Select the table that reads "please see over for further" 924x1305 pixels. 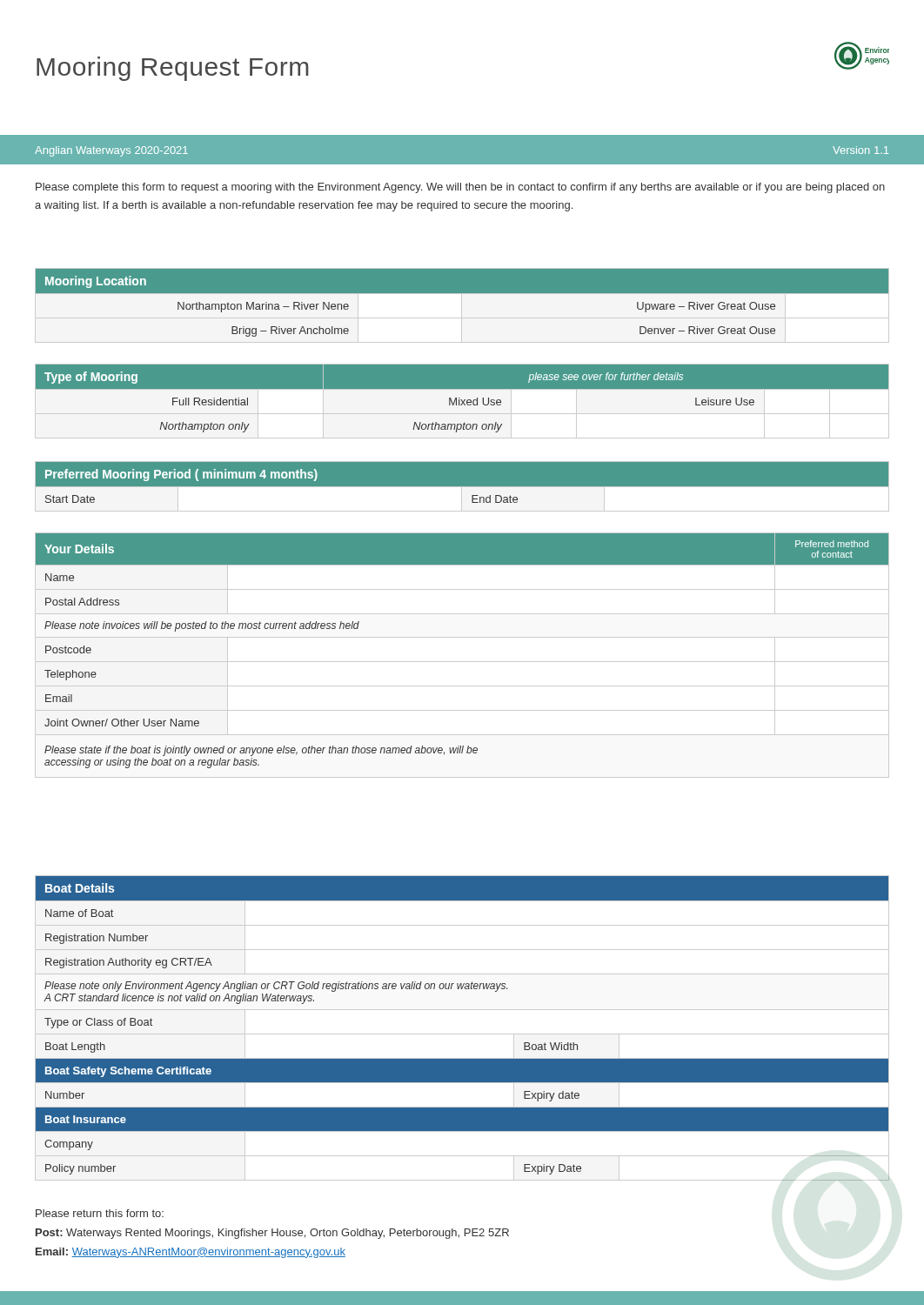pyautogui.click(x=462, y=401)
